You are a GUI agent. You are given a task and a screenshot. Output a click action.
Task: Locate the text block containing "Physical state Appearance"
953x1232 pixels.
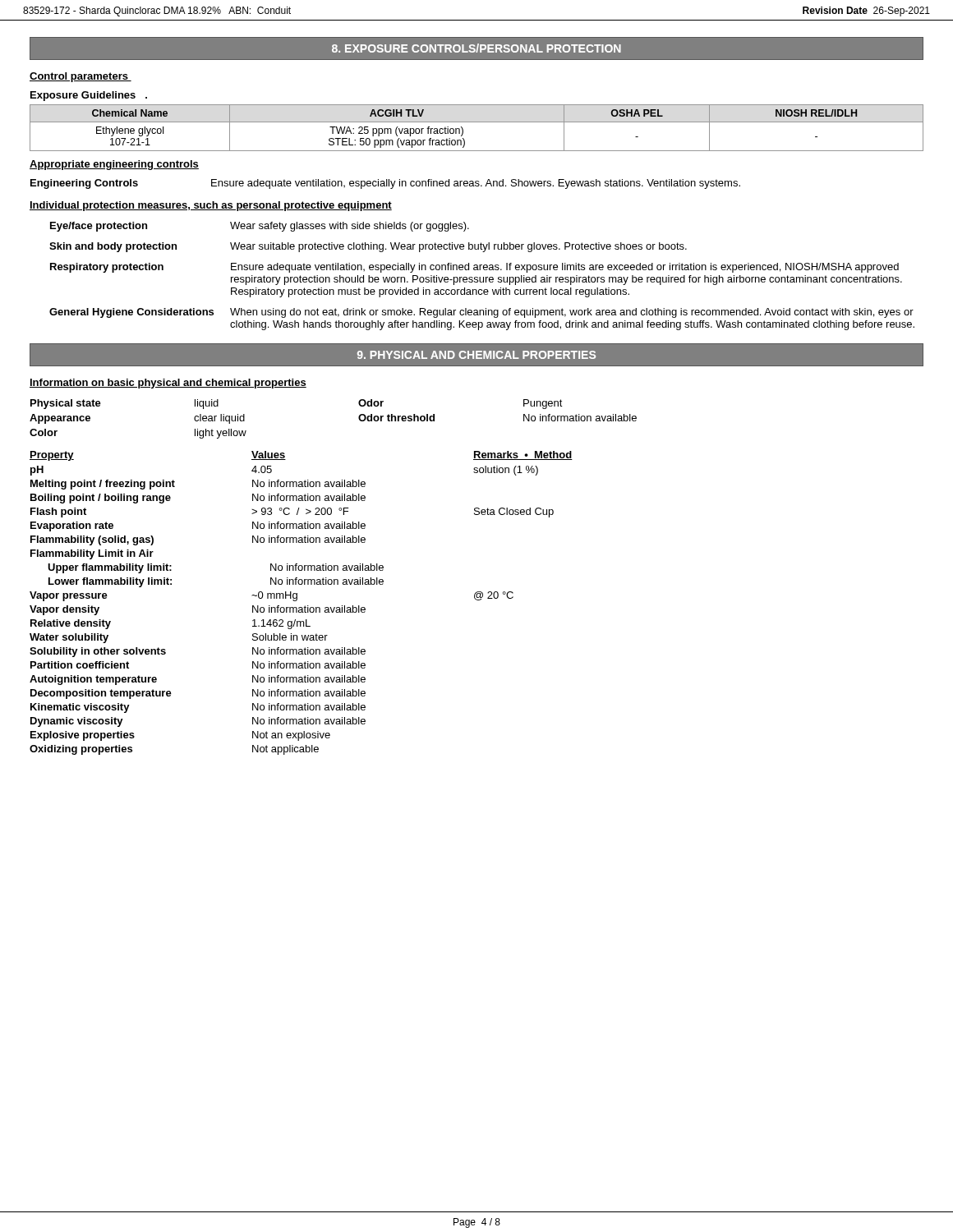65,404
